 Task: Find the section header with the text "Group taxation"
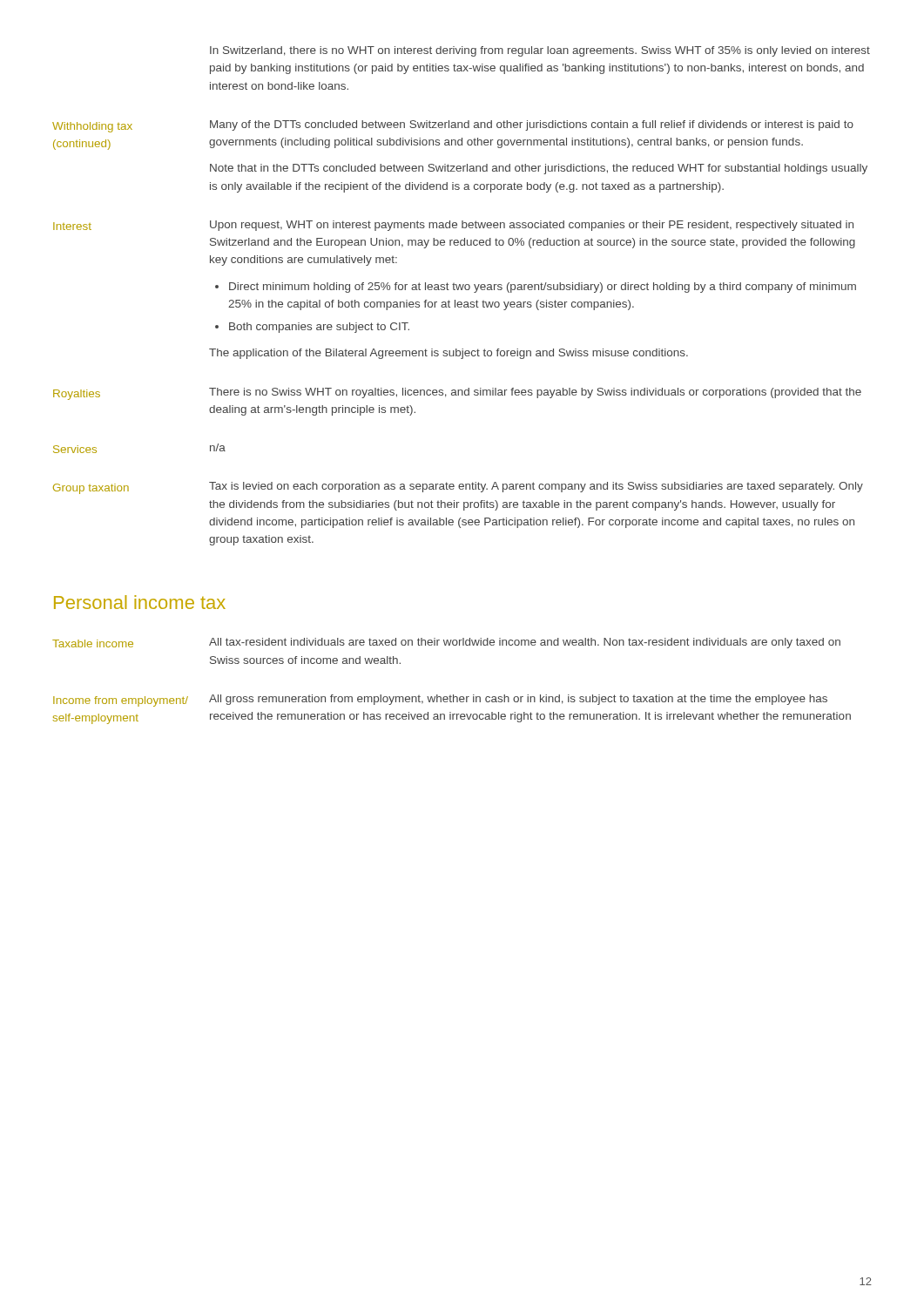click(x=91, y=488)
